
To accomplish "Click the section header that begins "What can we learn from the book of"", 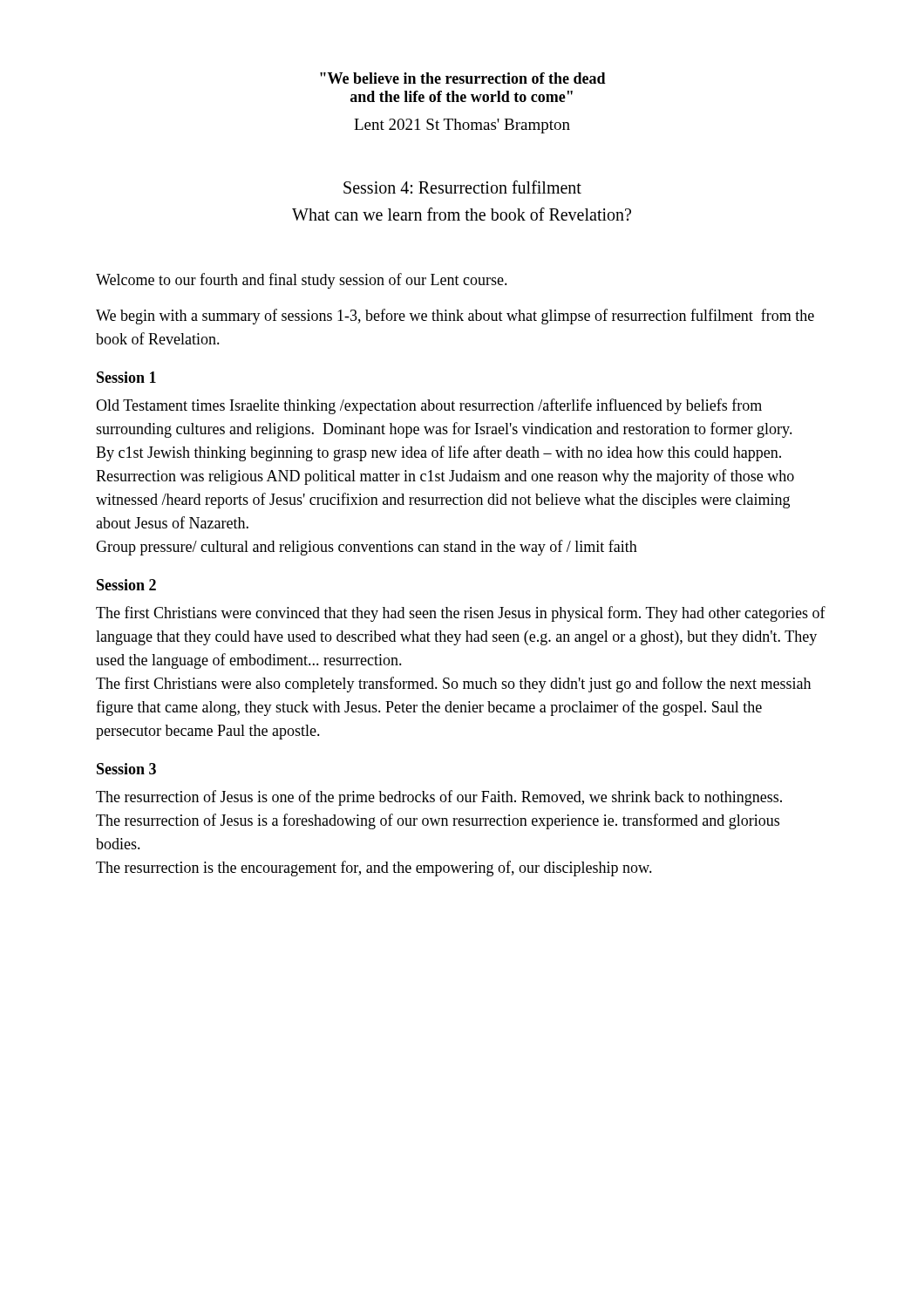I will click(x=462, y=215).
